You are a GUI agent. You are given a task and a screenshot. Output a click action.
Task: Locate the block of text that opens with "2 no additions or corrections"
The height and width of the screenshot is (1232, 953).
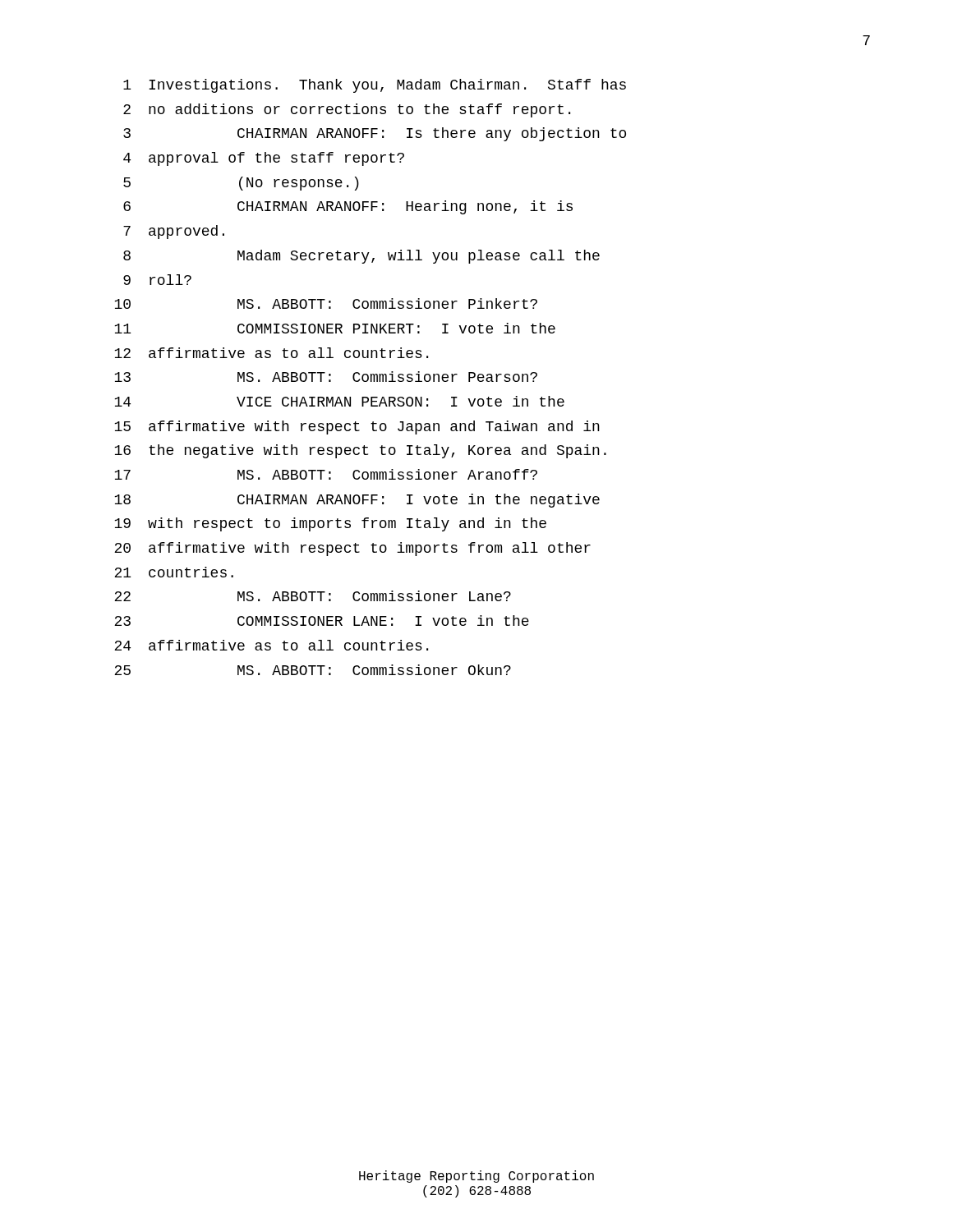tap(476, 111)
